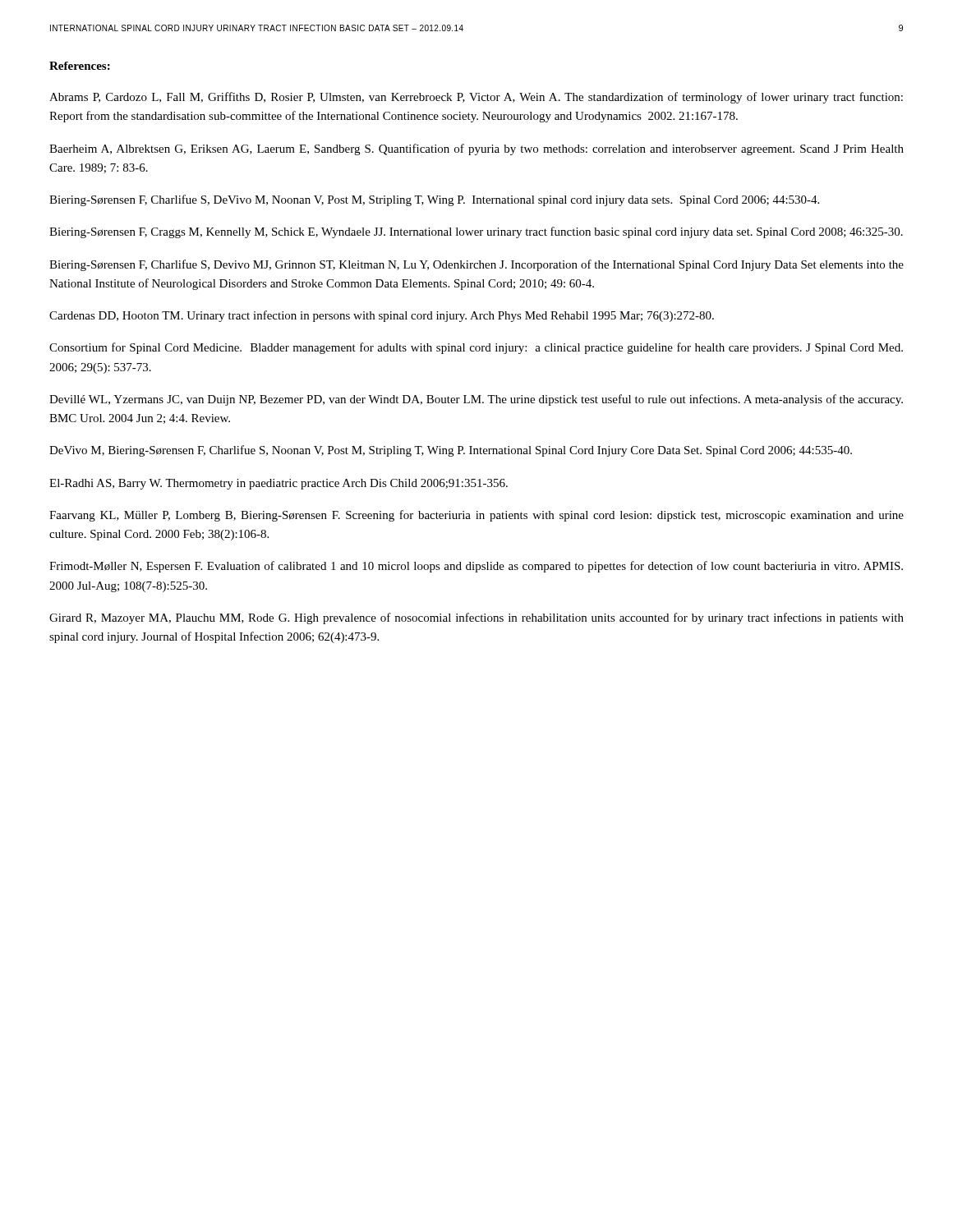953x1232 pixels.
Task: Click the passage that begins "Faarvang KL, Müller P, Lomberg B, Biering-Sørensen F."
Action: pyautogui.click(x=476, y=524)
